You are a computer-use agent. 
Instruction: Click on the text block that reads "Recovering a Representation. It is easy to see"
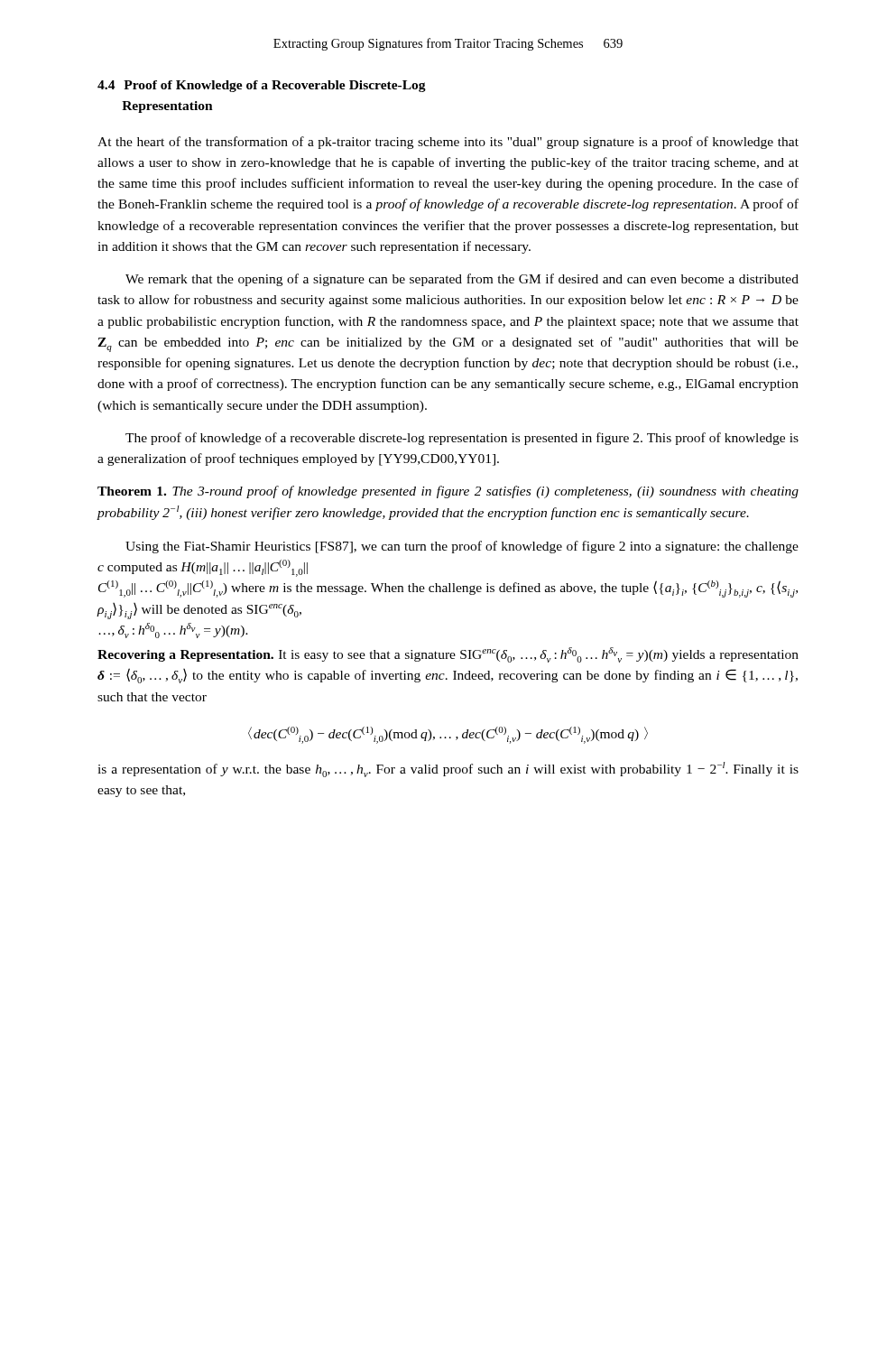(448, 675)
